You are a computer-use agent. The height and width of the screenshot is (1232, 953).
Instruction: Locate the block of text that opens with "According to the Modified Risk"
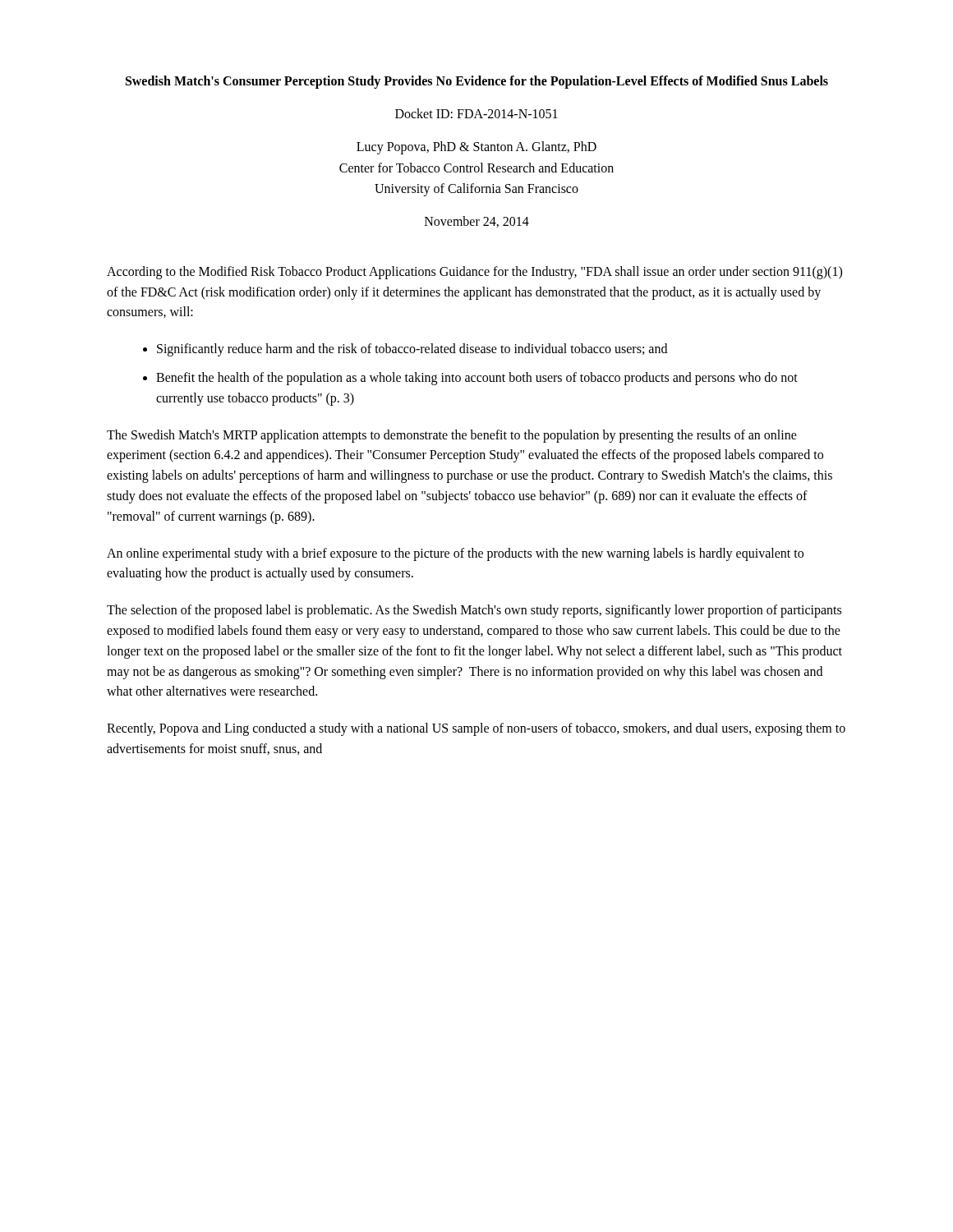coord(475,292)
